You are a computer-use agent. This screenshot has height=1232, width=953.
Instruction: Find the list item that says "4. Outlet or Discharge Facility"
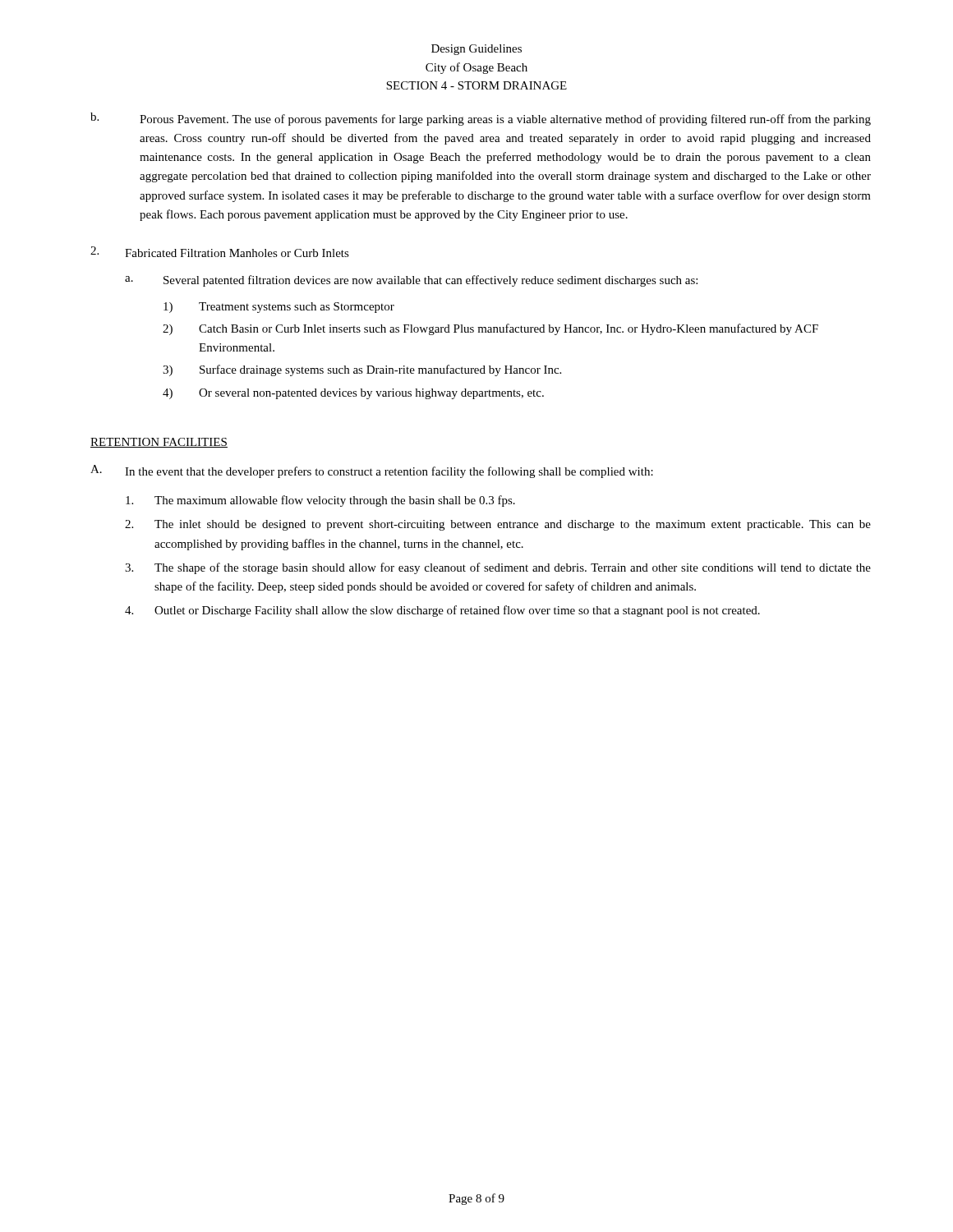[498, 611]
